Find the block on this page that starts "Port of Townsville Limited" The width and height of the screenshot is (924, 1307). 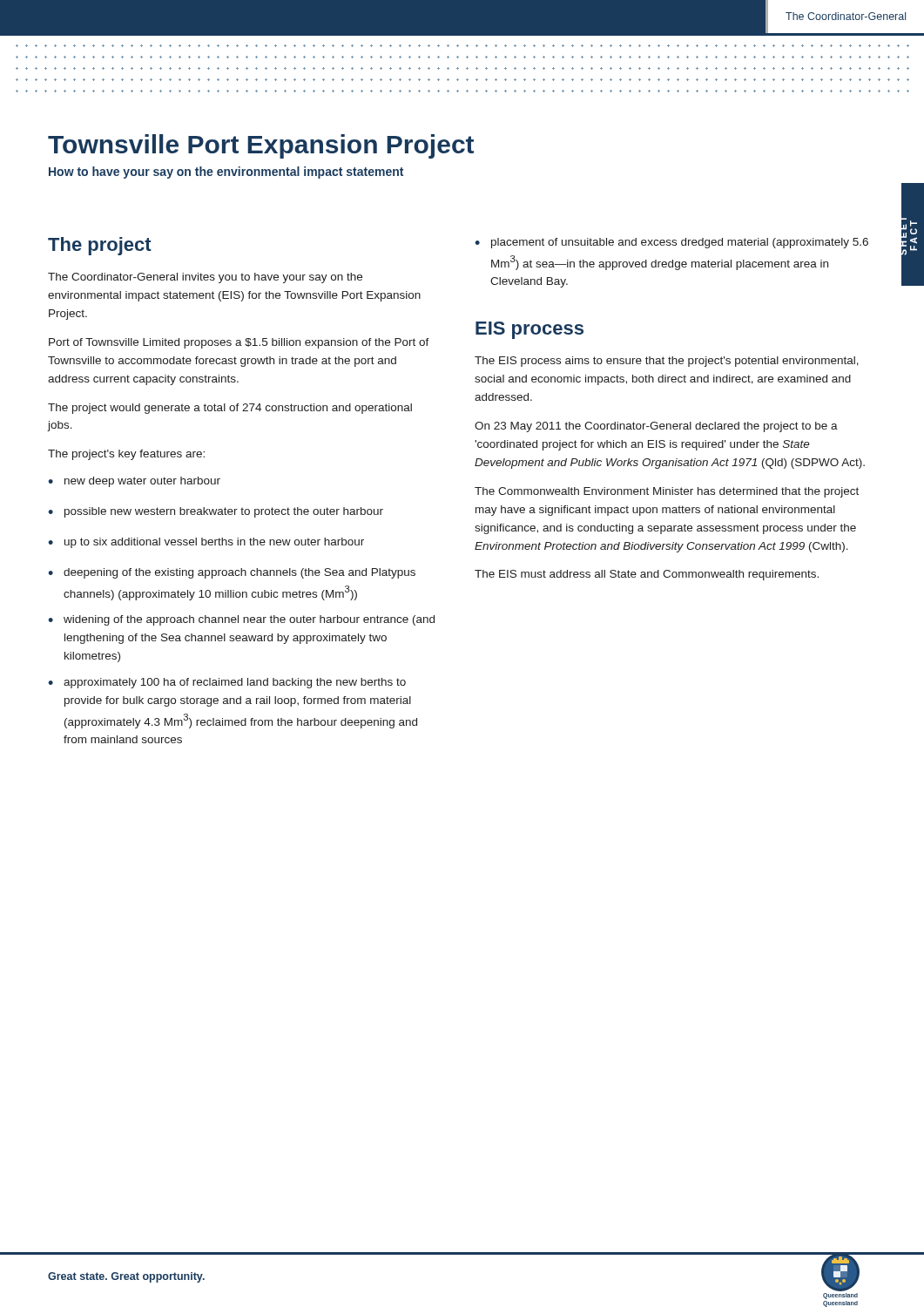pyautogui.click(x=238, y=360)
